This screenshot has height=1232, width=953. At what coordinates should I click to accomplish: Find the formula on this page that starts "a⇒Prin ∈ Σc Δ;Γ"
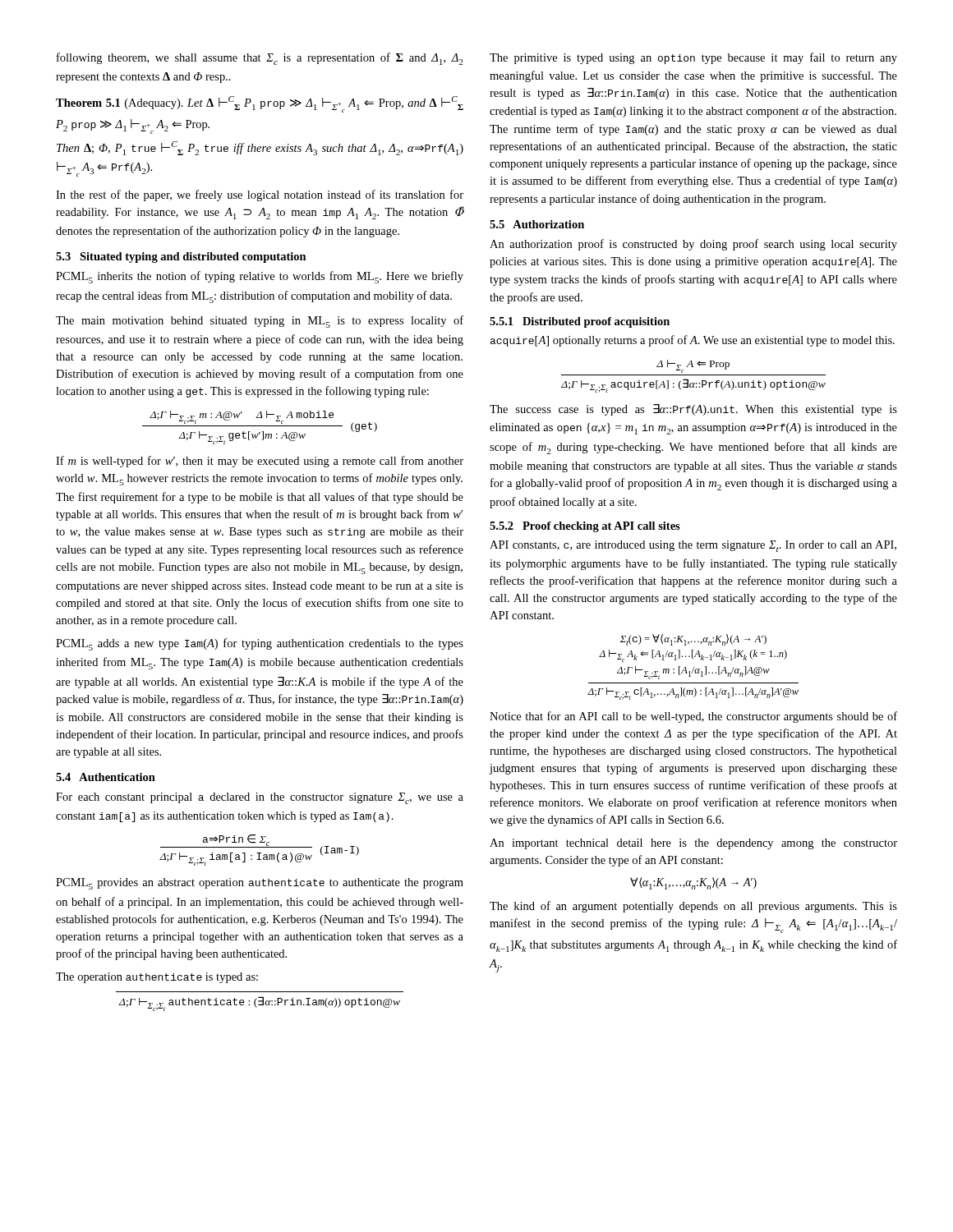pyautogui.click(x=260, y=850)
